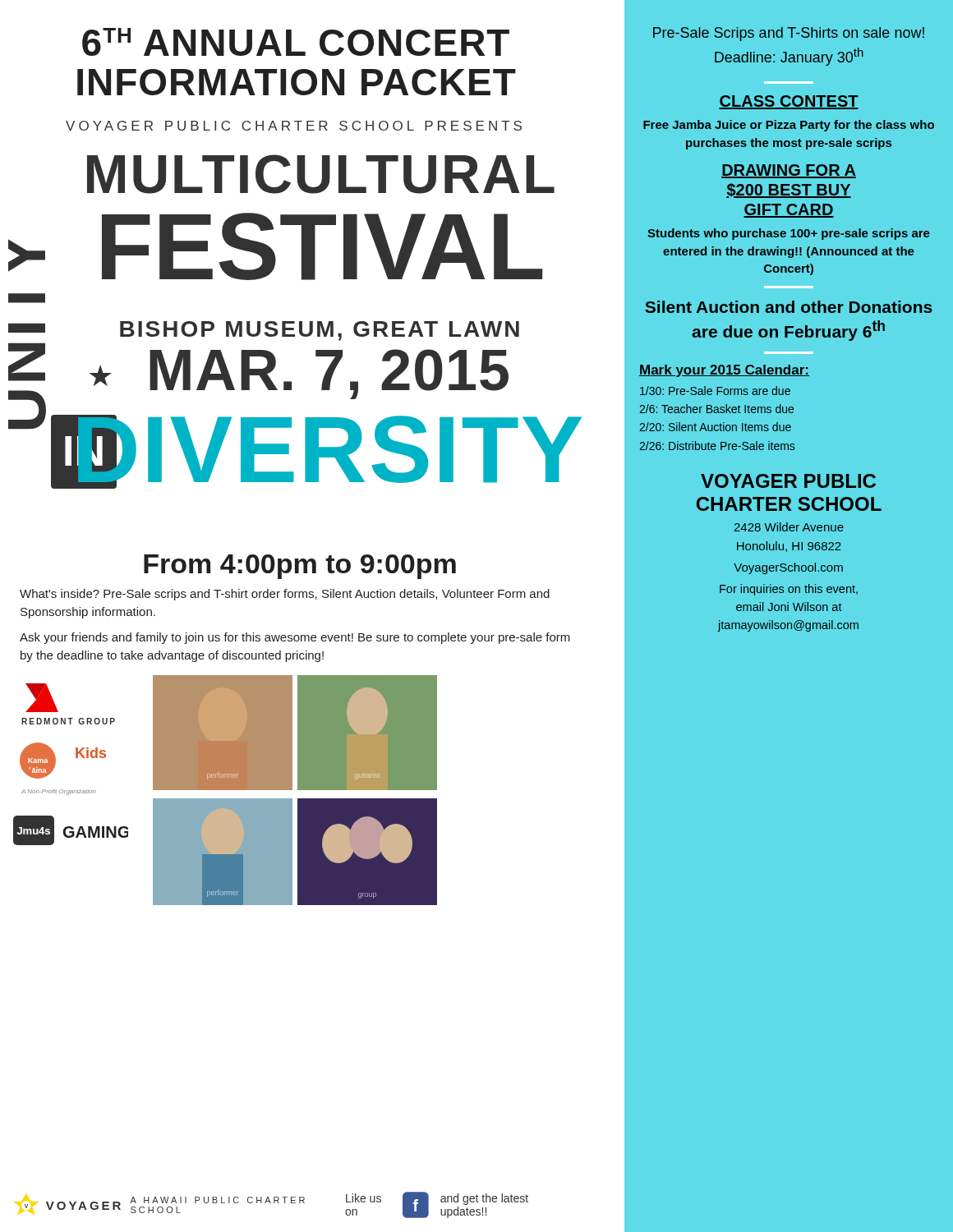
Task: Click on the text block starting "Silent Auction and other Donations are due on"
Action: tap(789, 319)
